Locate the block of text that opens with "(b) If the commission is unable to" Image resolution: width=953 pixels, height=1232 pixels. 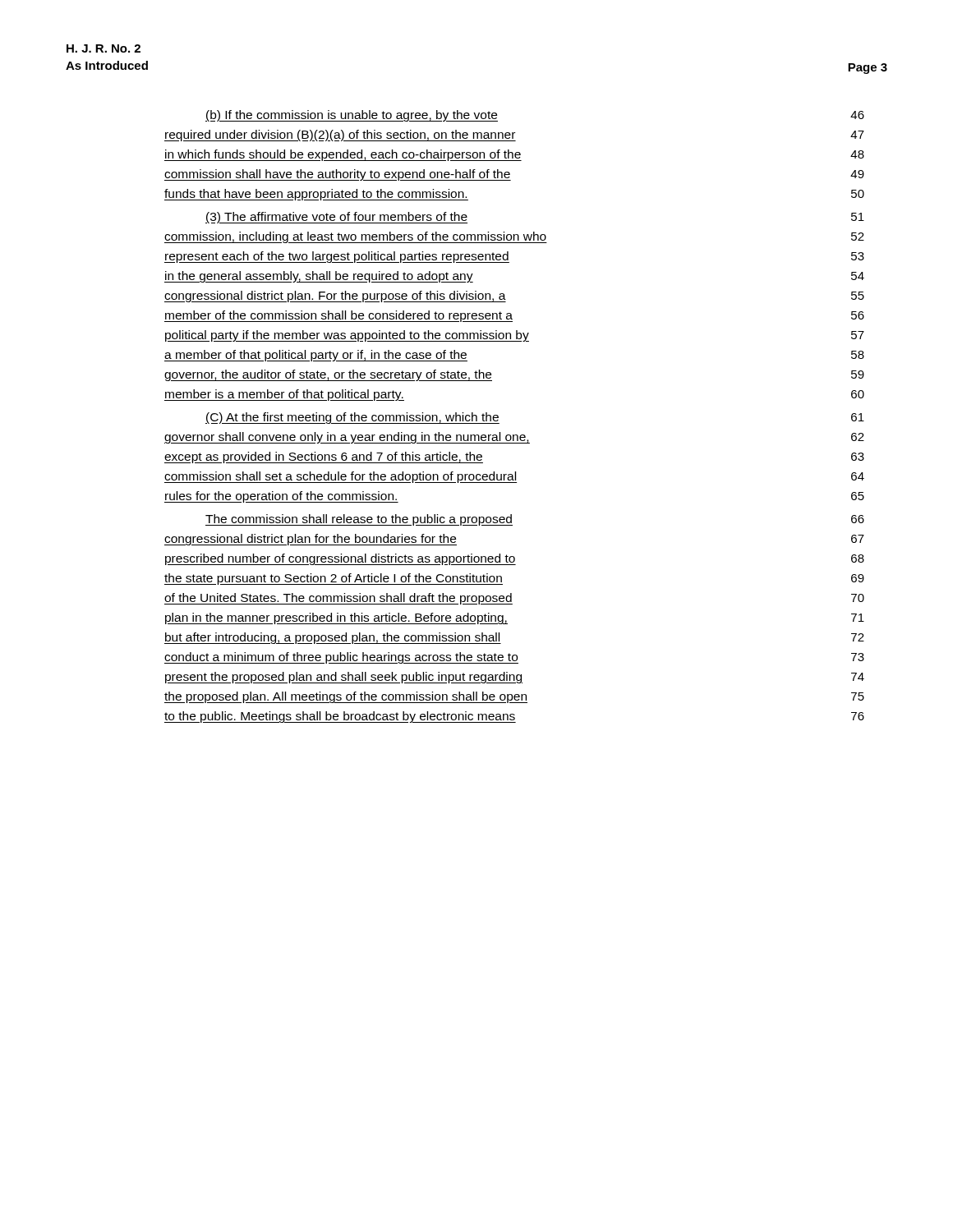click(514, 154)
